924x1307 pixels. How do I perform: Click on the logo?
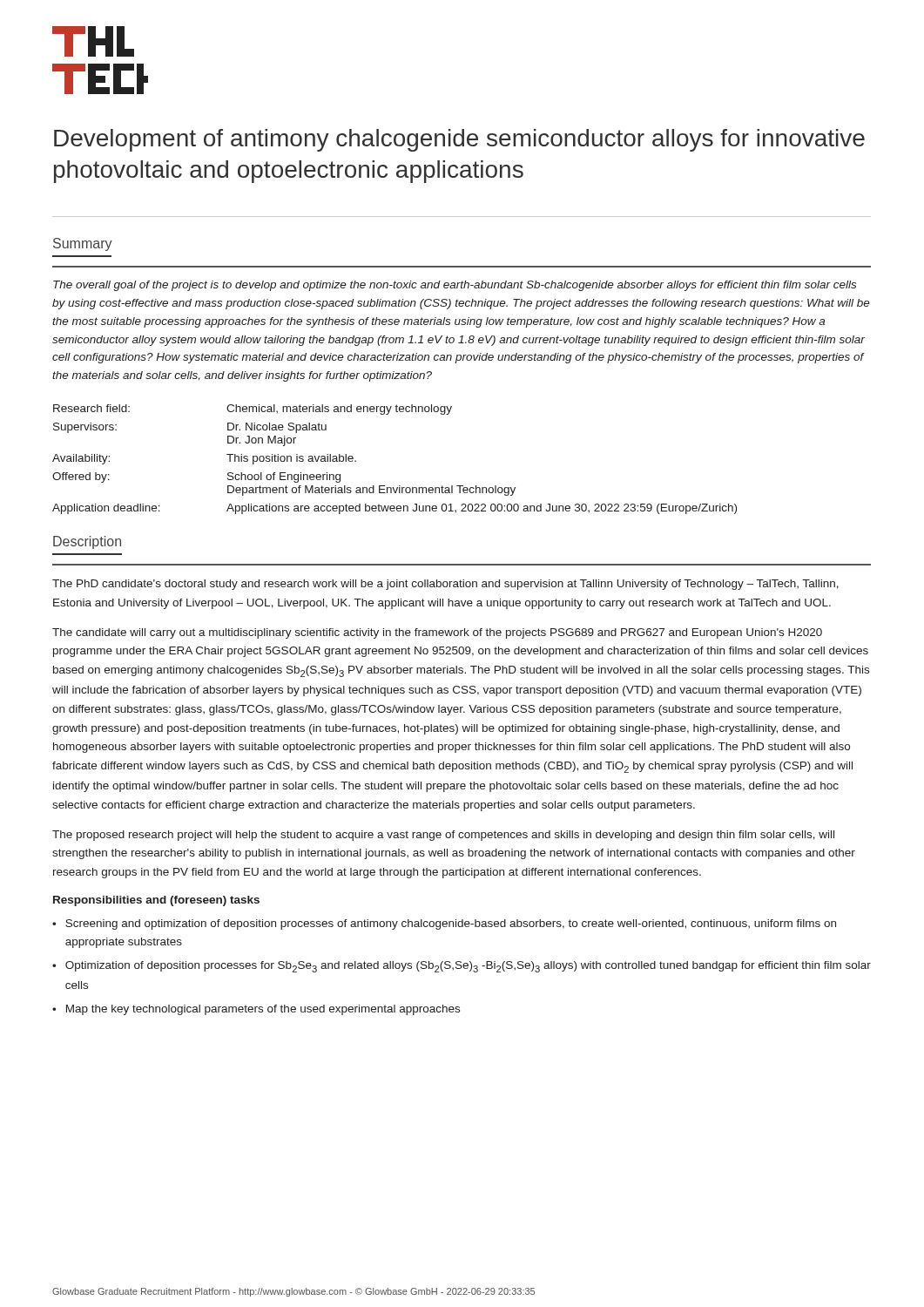pyautogui.click(x=462, y=61)
